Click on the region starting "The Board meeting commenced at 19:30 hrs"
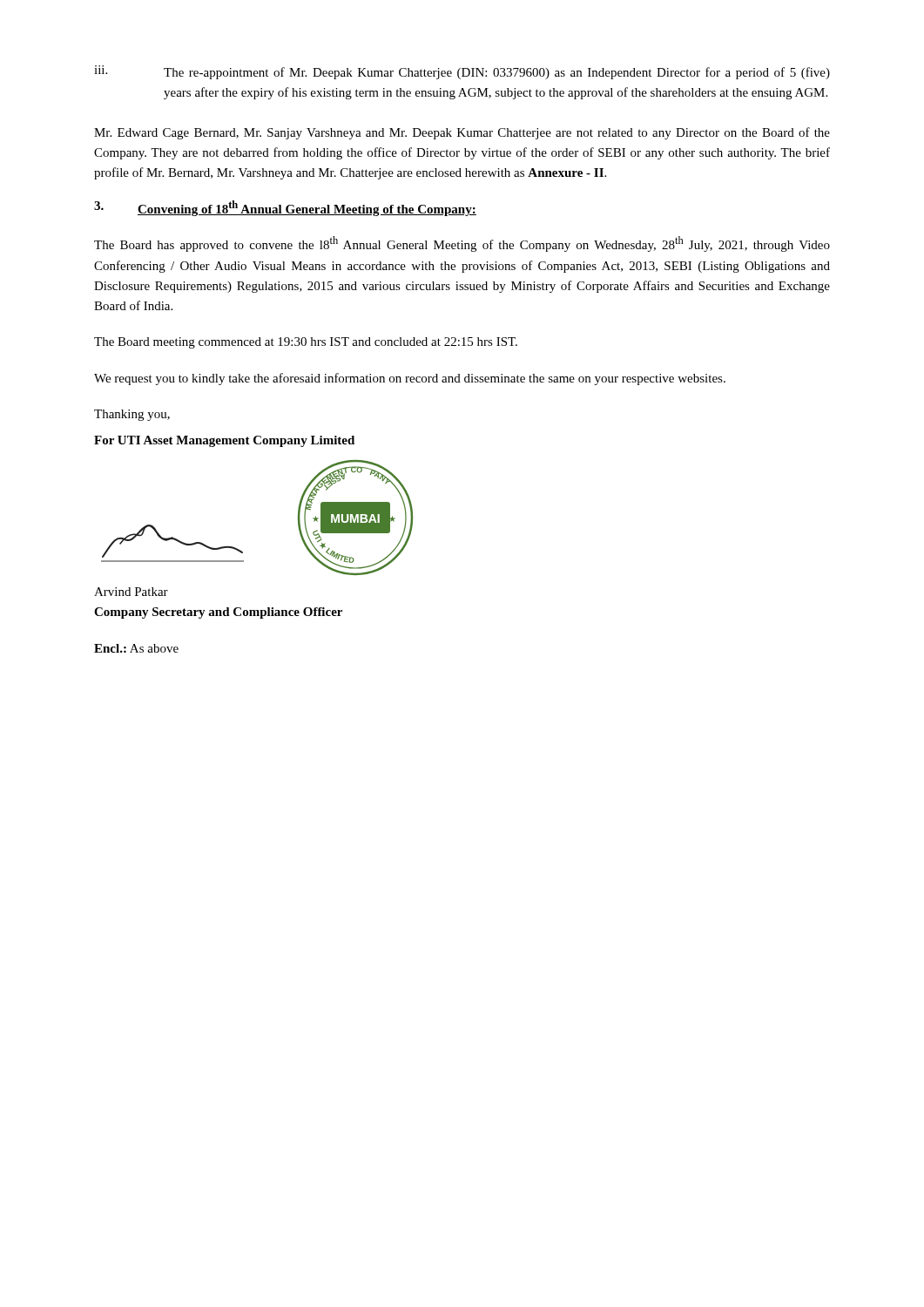This screenshot has width=924, height=1307. tap(306, 342)
